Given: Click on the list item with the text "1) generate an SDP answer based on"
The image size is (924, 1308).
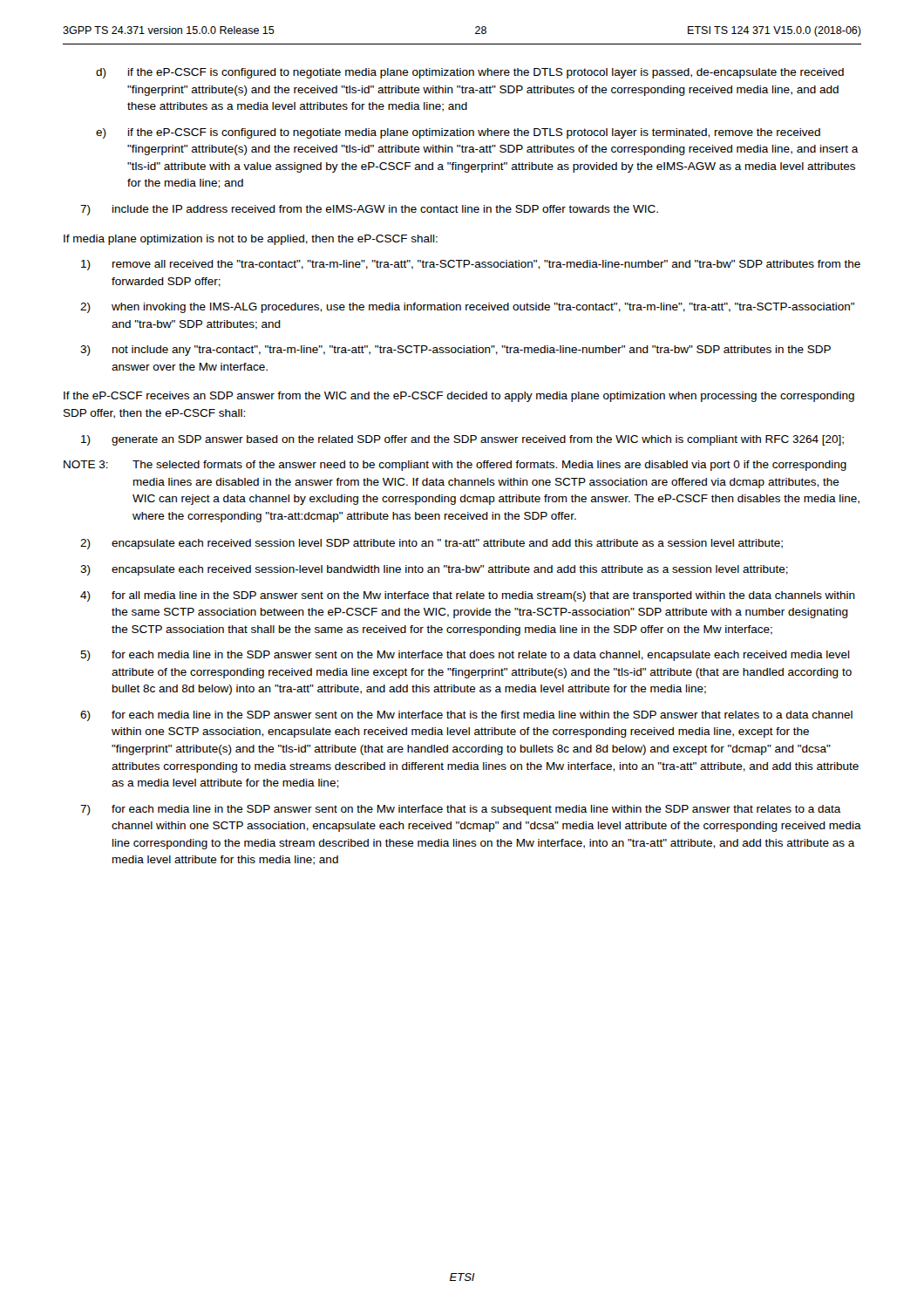Looking at the screenshot, I should pyautogui.click(x=462, y=439).
